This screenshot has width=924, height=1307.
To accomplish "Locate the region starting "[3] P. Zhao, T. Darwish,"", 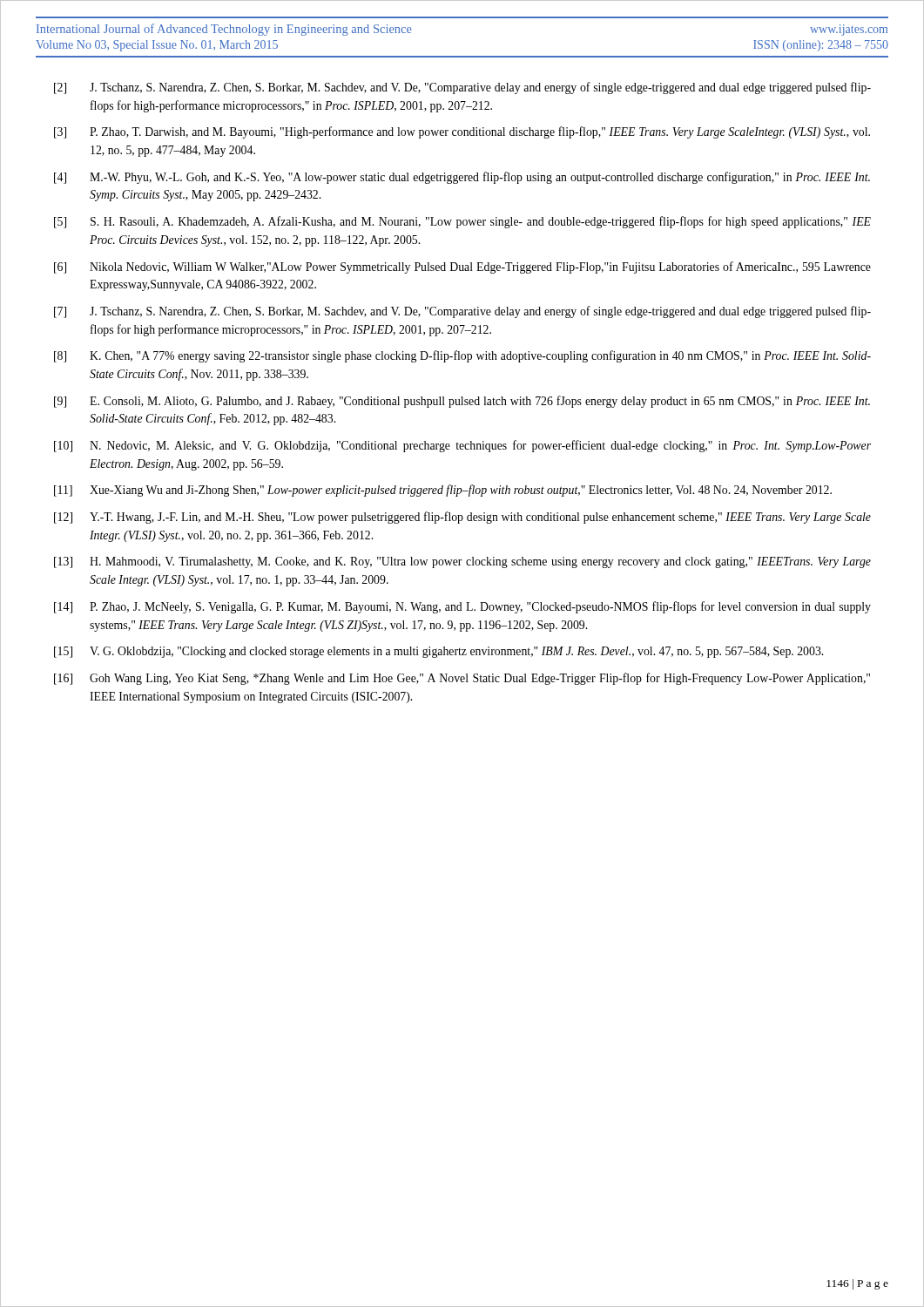I will [462, 142].
